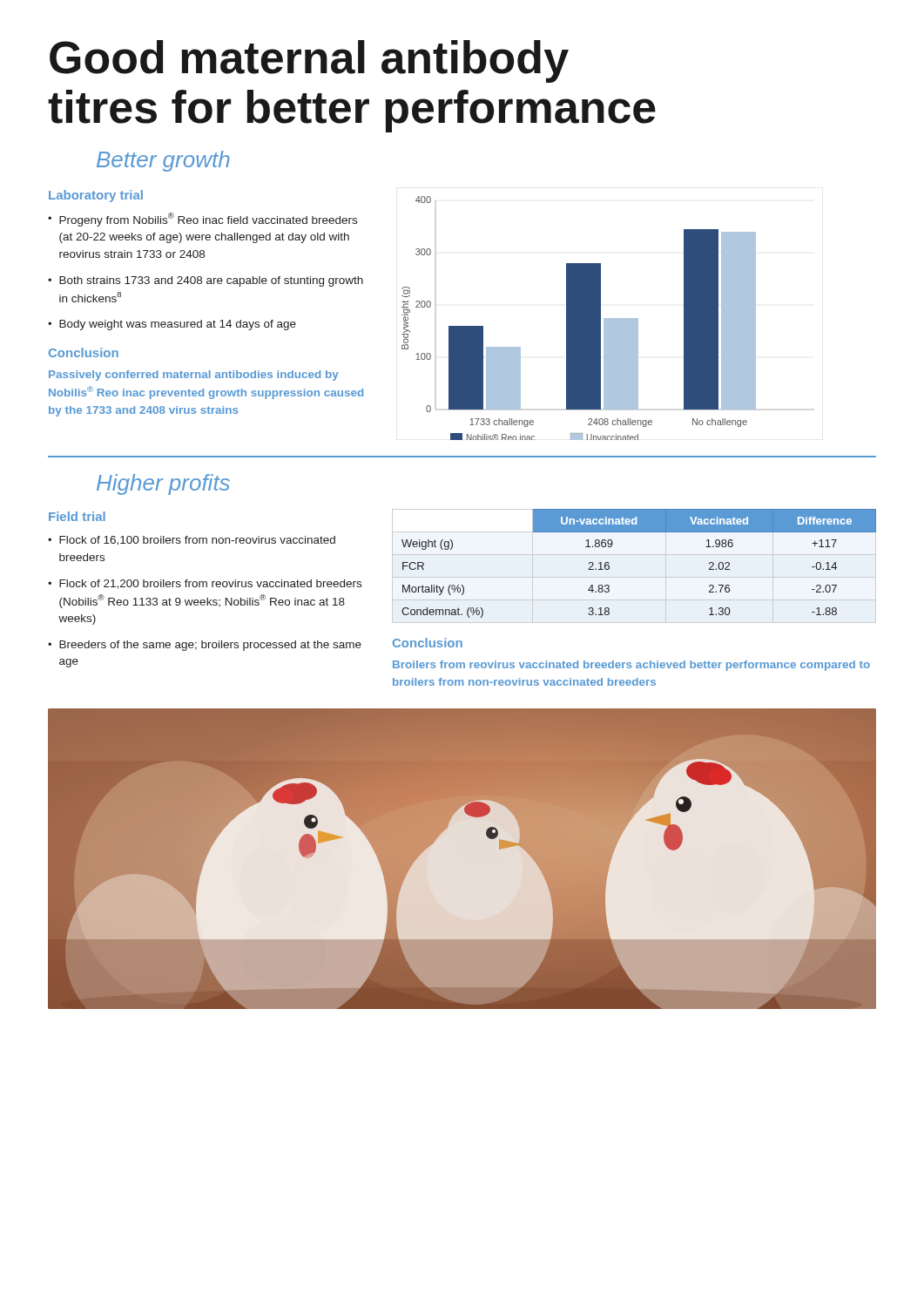Image resolution: width=924 pixels, height=1307 pixels.
Task: Locate the text block starting "• Breeders of the same"
Action: click(x=207, y=653)
